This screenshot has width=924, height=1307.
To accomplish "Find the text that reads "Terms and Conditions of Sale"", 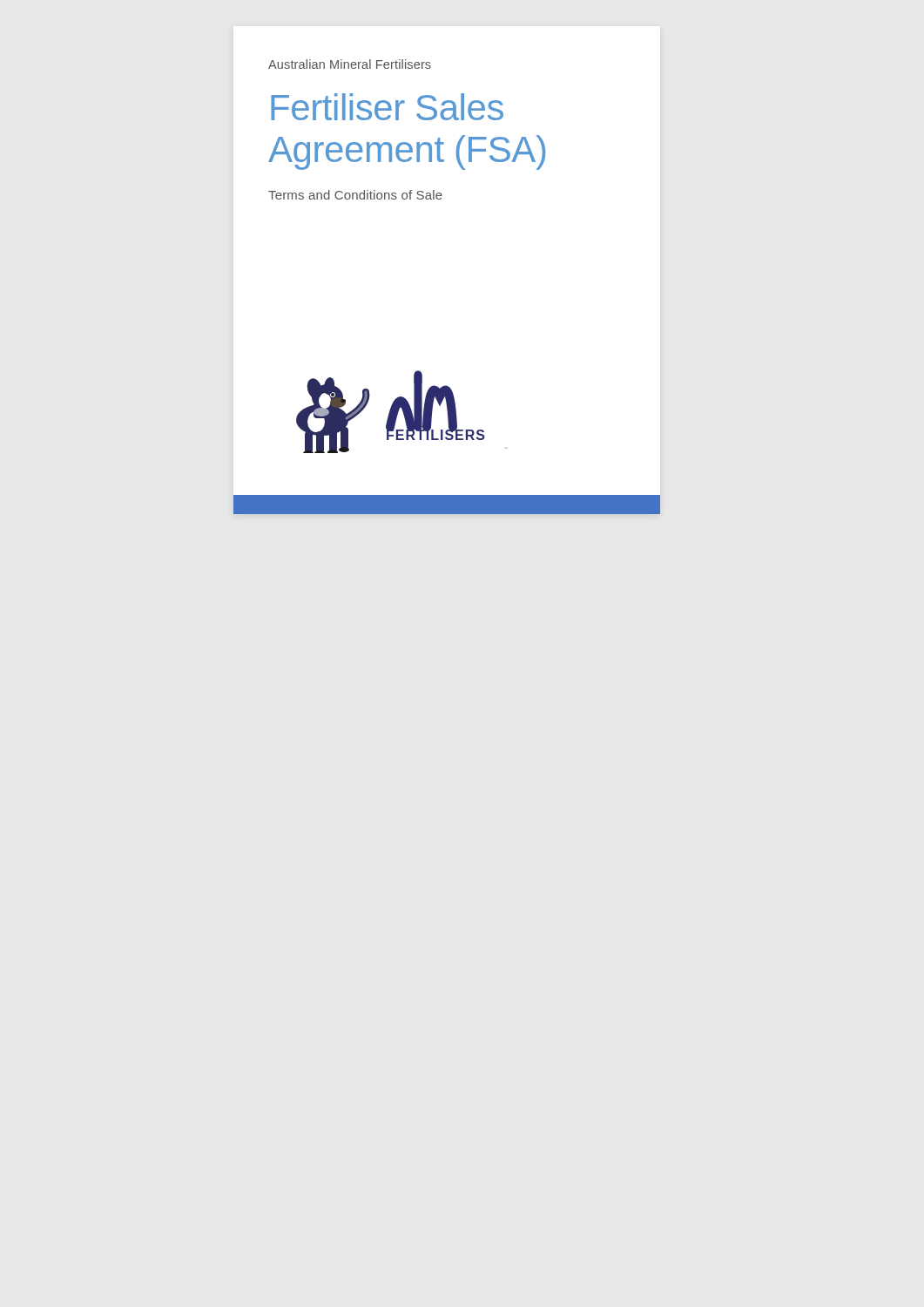I will click(x=355, y=194).
